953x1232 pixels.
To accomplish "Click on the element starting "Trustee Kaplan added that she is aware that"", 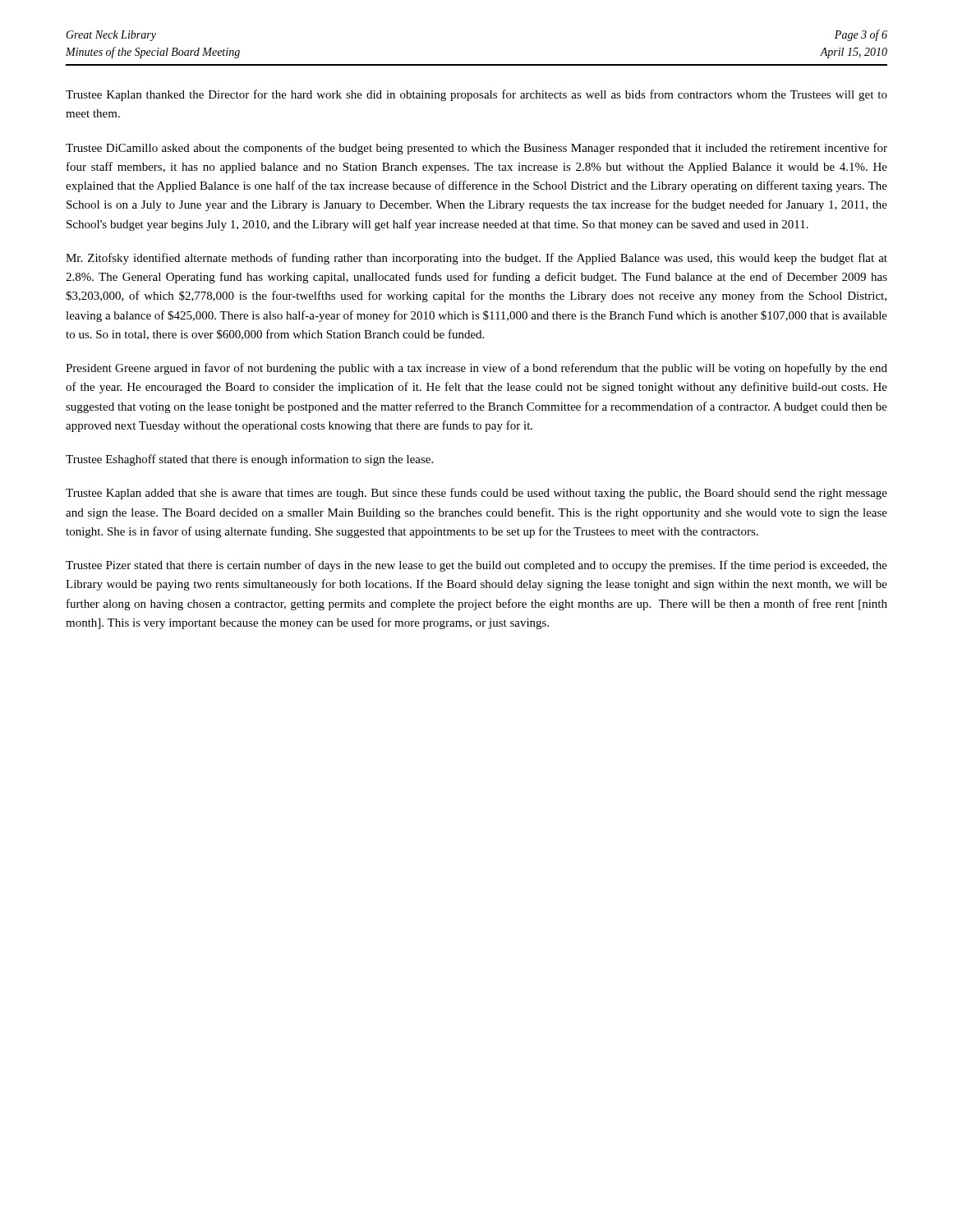I will (x=476, y=512).
